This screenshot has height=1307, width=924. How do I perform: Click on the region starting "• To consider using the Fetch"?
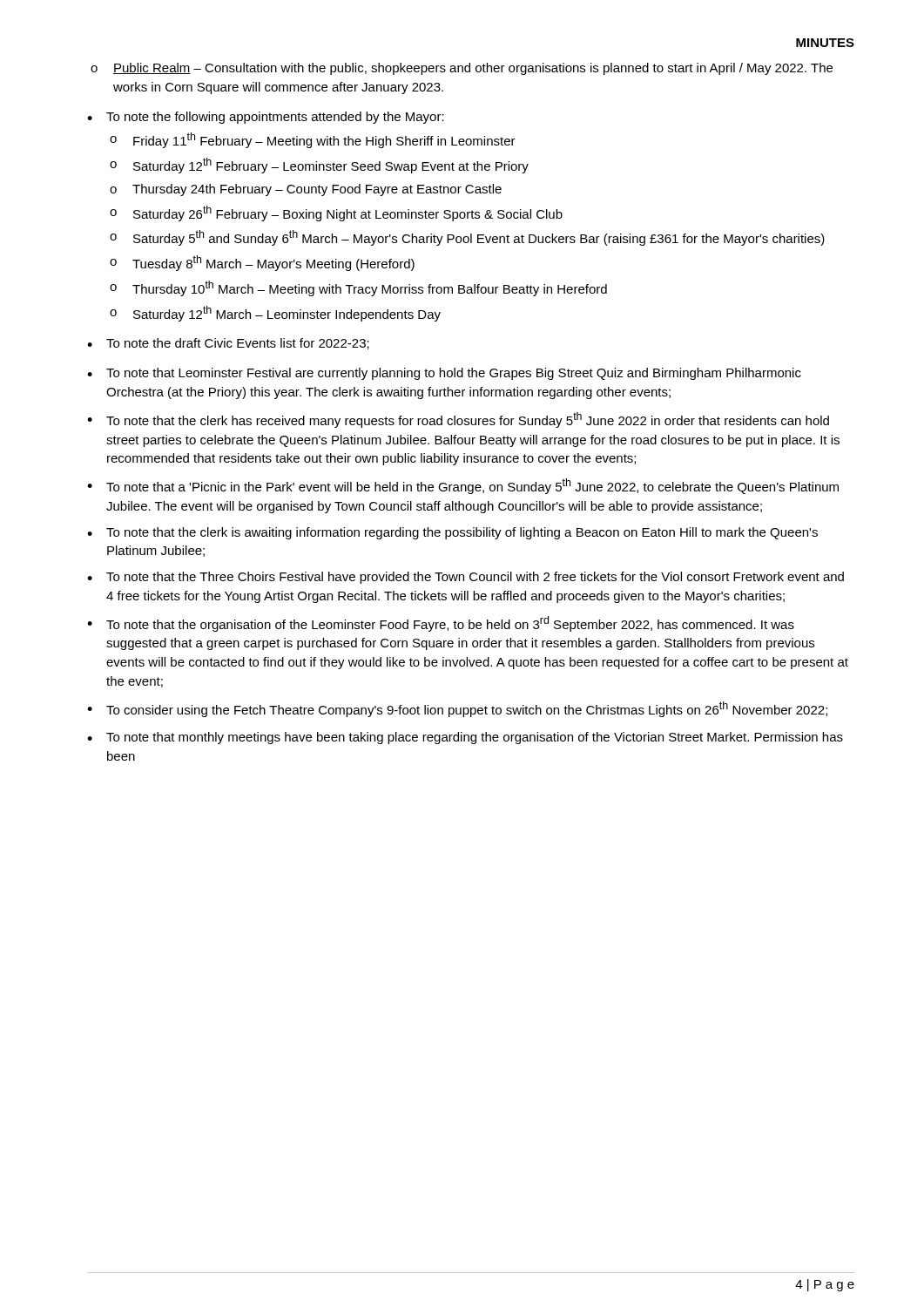pos(471,709)
